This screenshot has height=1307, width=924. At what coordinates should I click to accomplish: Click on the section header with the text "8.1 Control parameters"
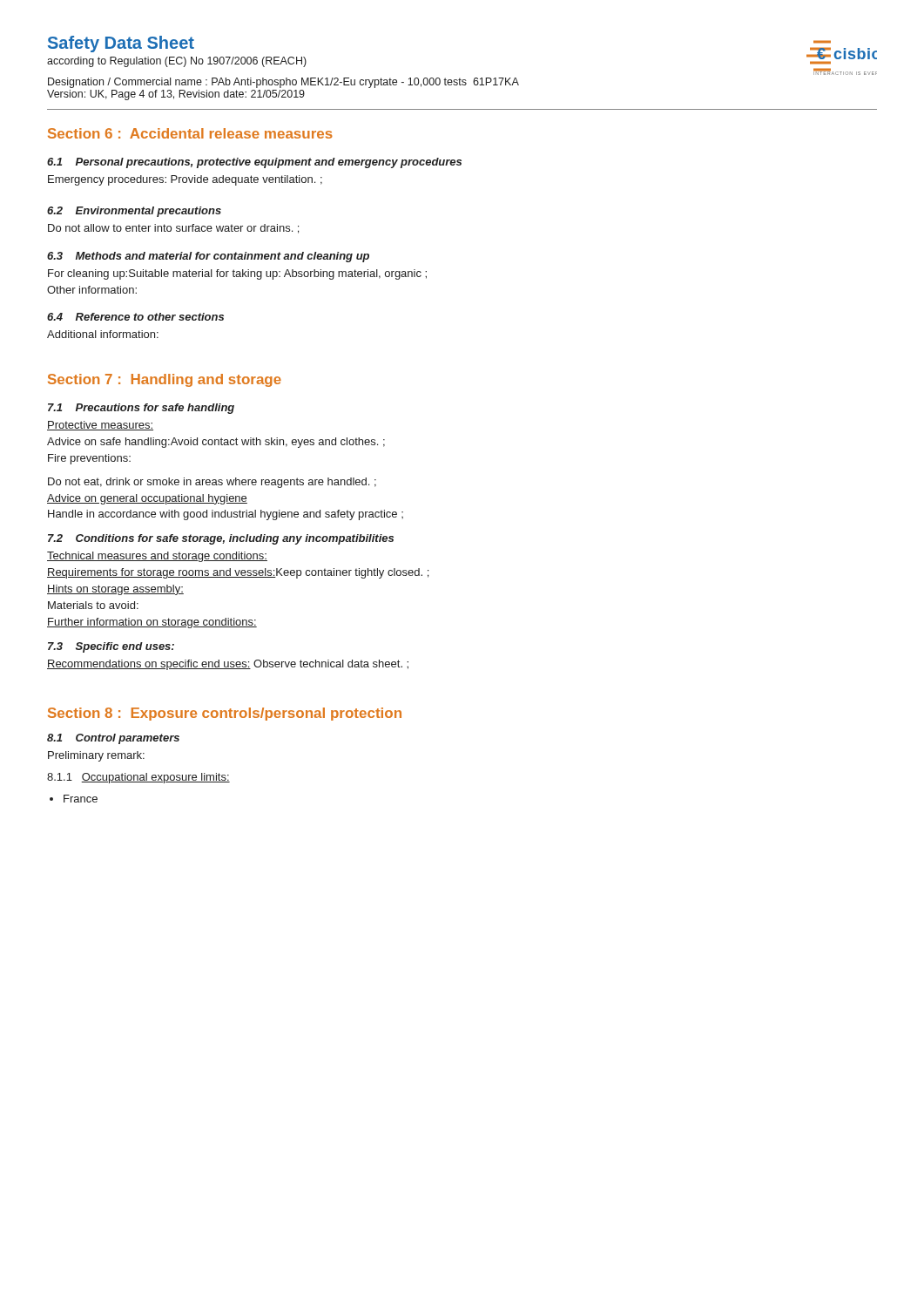113,738
